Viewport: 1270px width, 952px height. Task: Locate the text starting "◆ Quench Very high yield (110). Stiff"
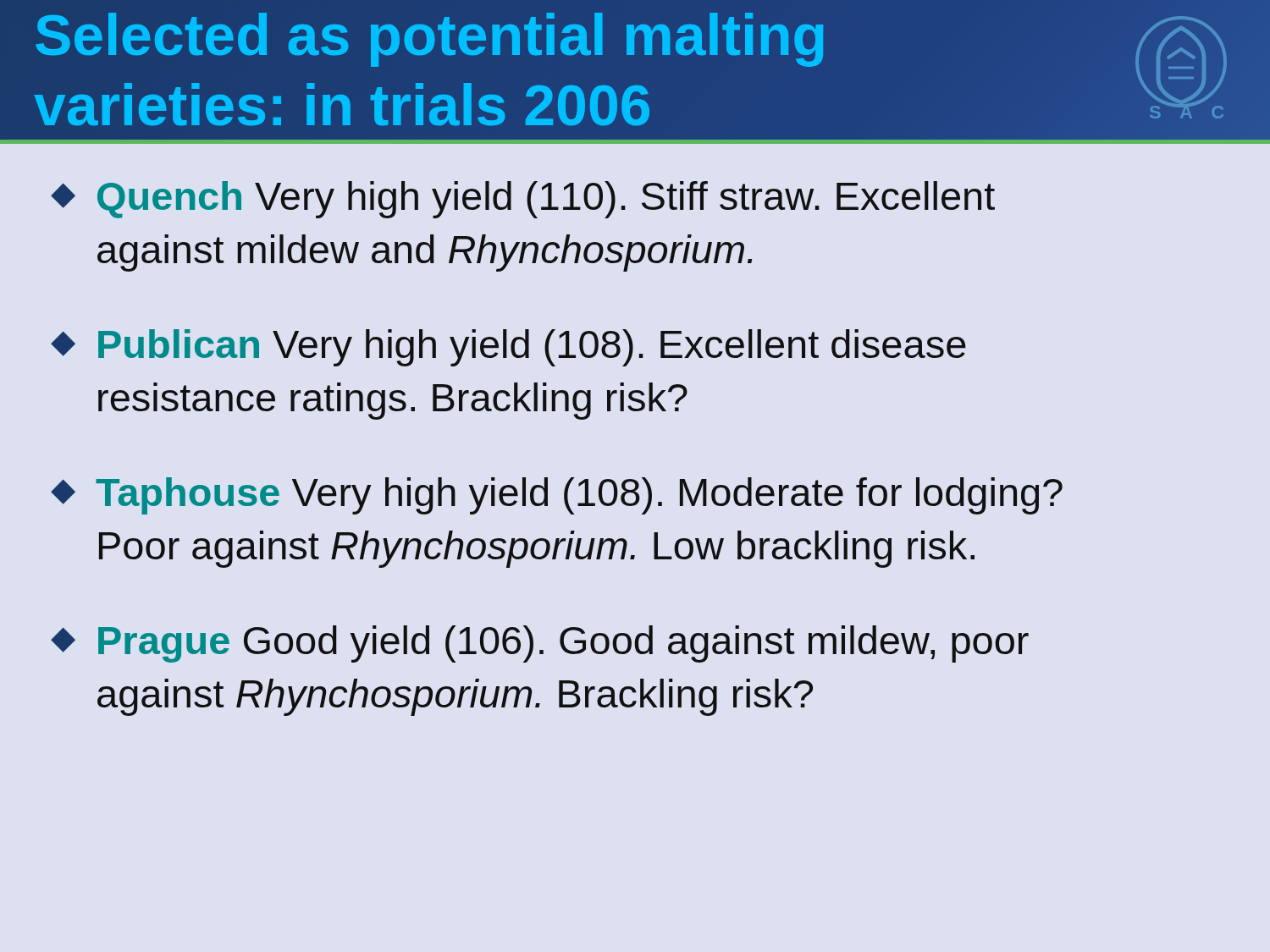click(523, 223)
